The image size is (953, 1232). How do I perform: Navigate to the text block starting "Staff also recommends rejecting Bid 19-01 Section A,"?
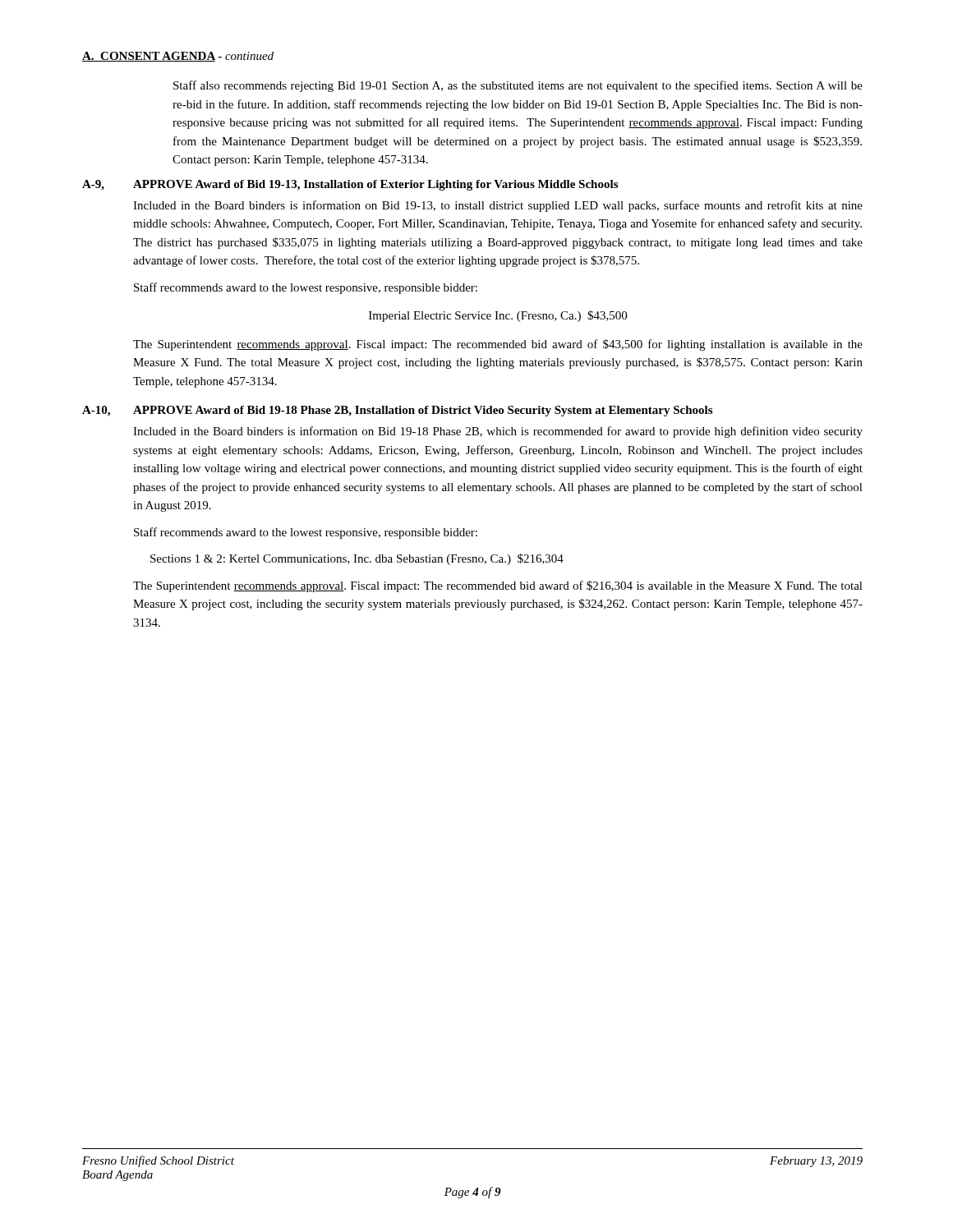click(x=518, y=122)
